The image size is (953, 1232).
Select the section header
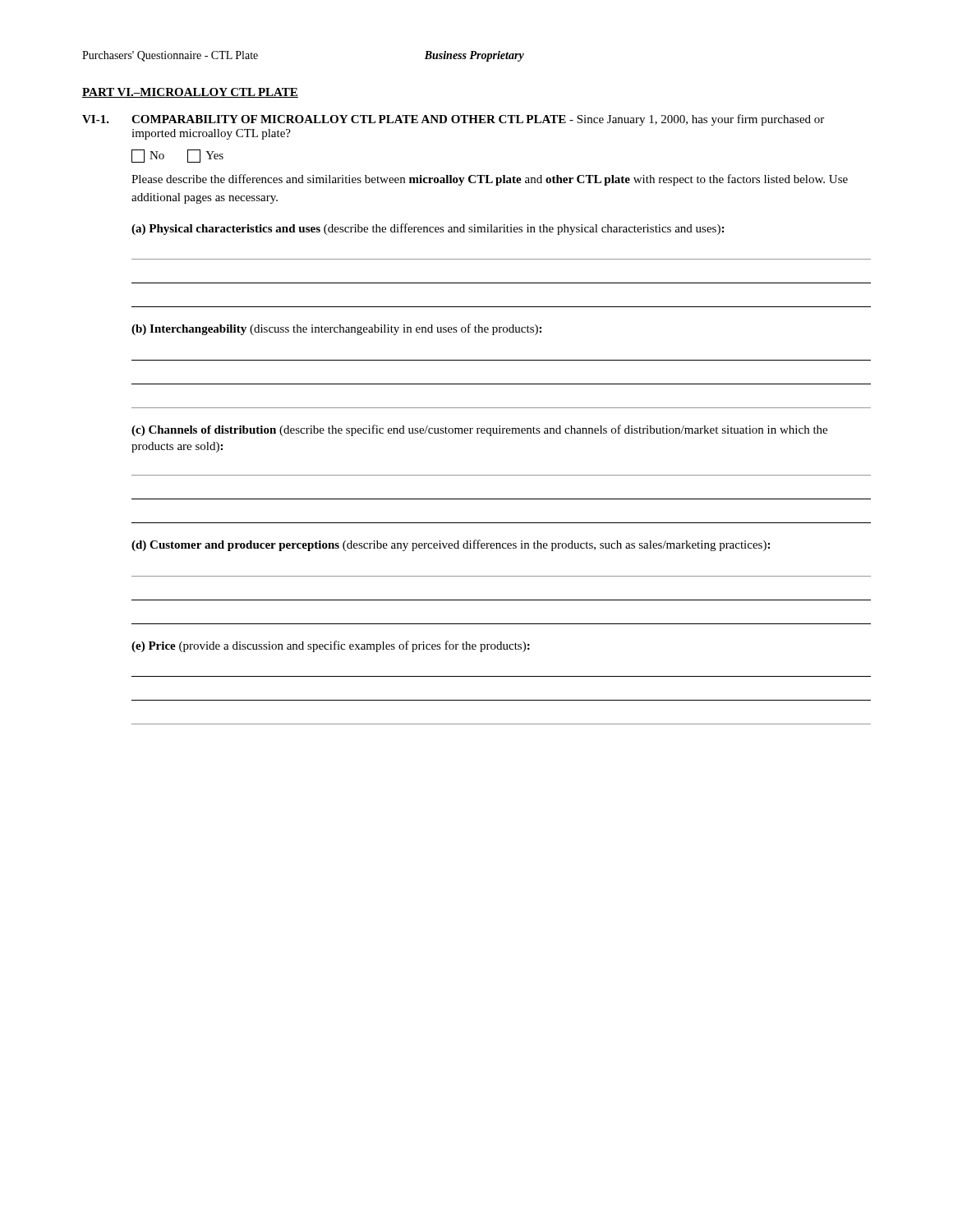point(190,92)
